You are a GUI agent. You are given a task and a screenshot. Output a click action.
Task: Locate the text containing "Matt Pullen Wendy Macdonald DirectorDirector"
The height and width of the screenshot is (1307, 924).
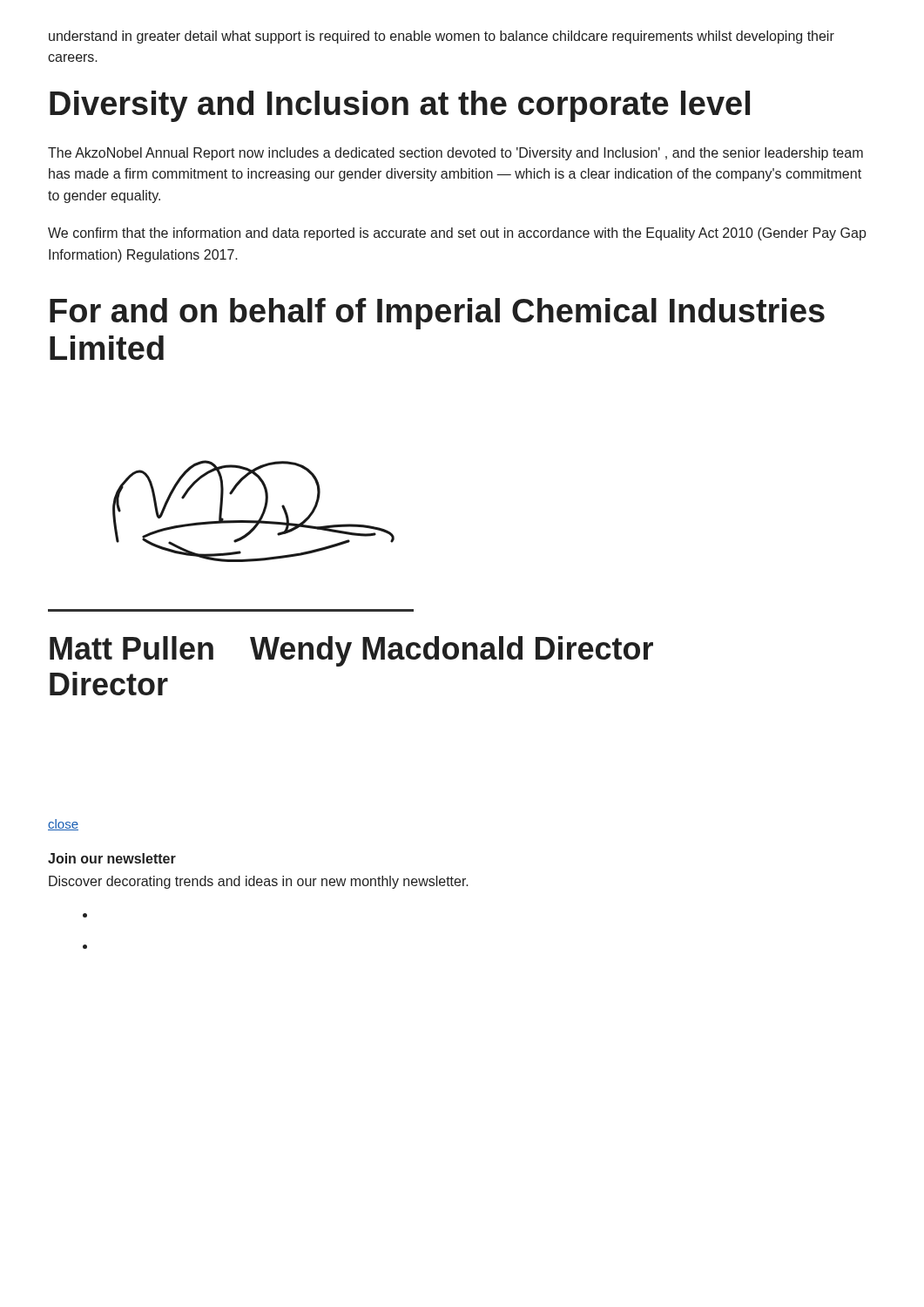(x=351, y=667)
